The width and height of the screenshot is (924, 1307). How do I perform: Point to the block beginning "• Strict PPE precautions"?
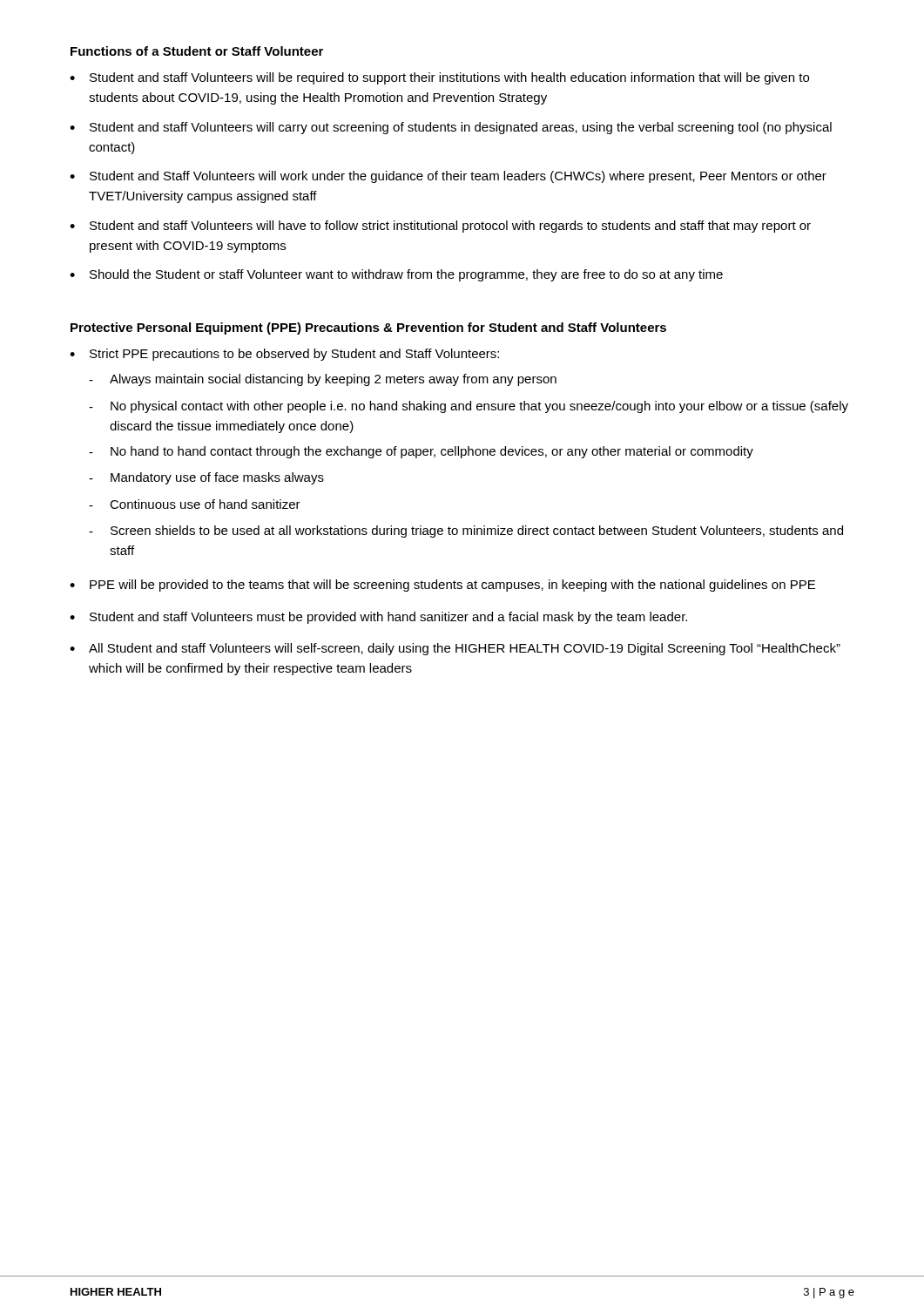point(462,455)
